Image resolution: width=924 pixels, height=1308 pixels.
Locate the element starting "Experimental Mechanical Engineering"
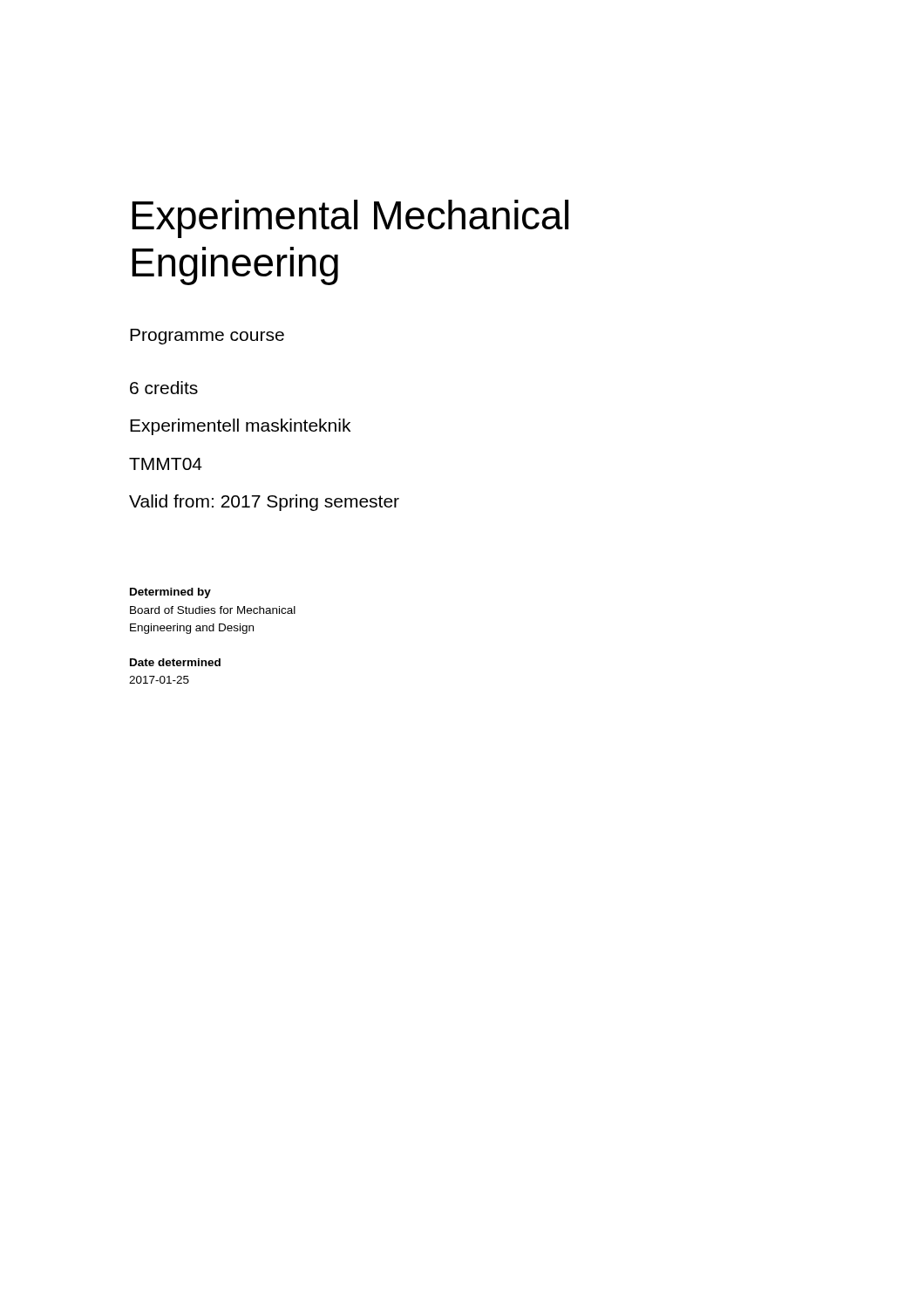pyautogui.click(x=350, y=239)
